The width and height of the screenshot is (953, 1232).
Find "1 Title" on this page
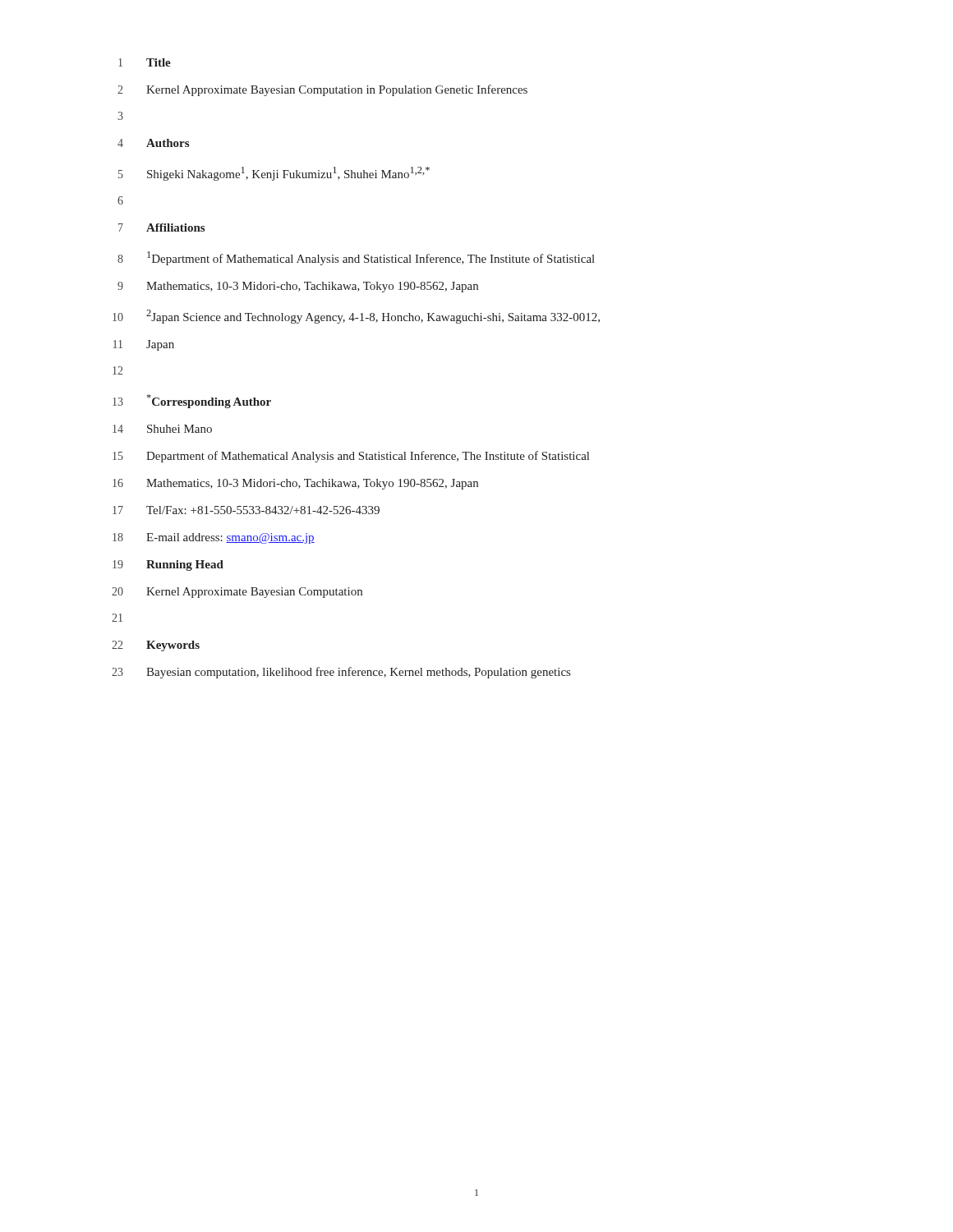pos(145,62)
